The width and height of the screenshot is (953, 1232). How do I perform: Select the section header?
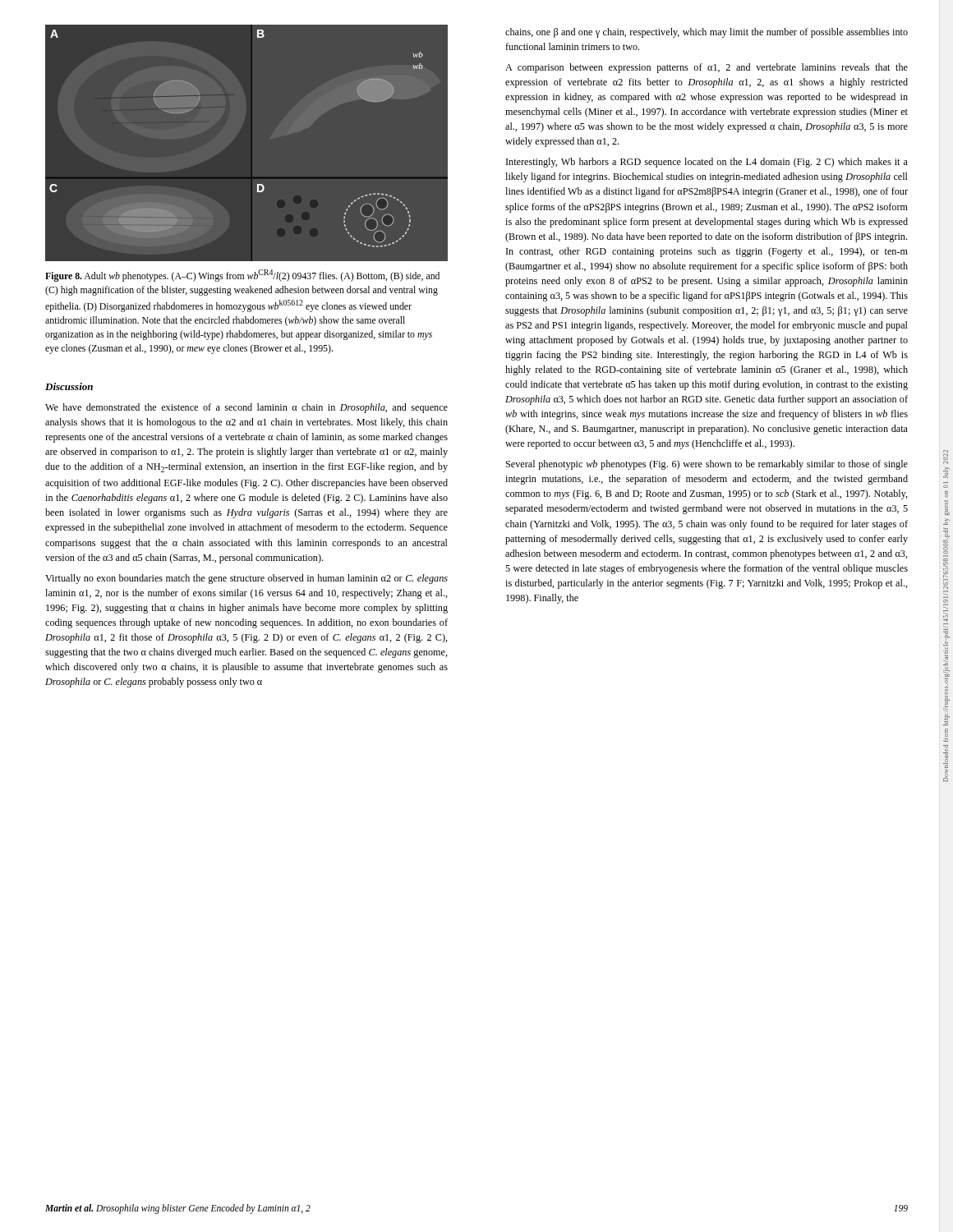(69, 387)
